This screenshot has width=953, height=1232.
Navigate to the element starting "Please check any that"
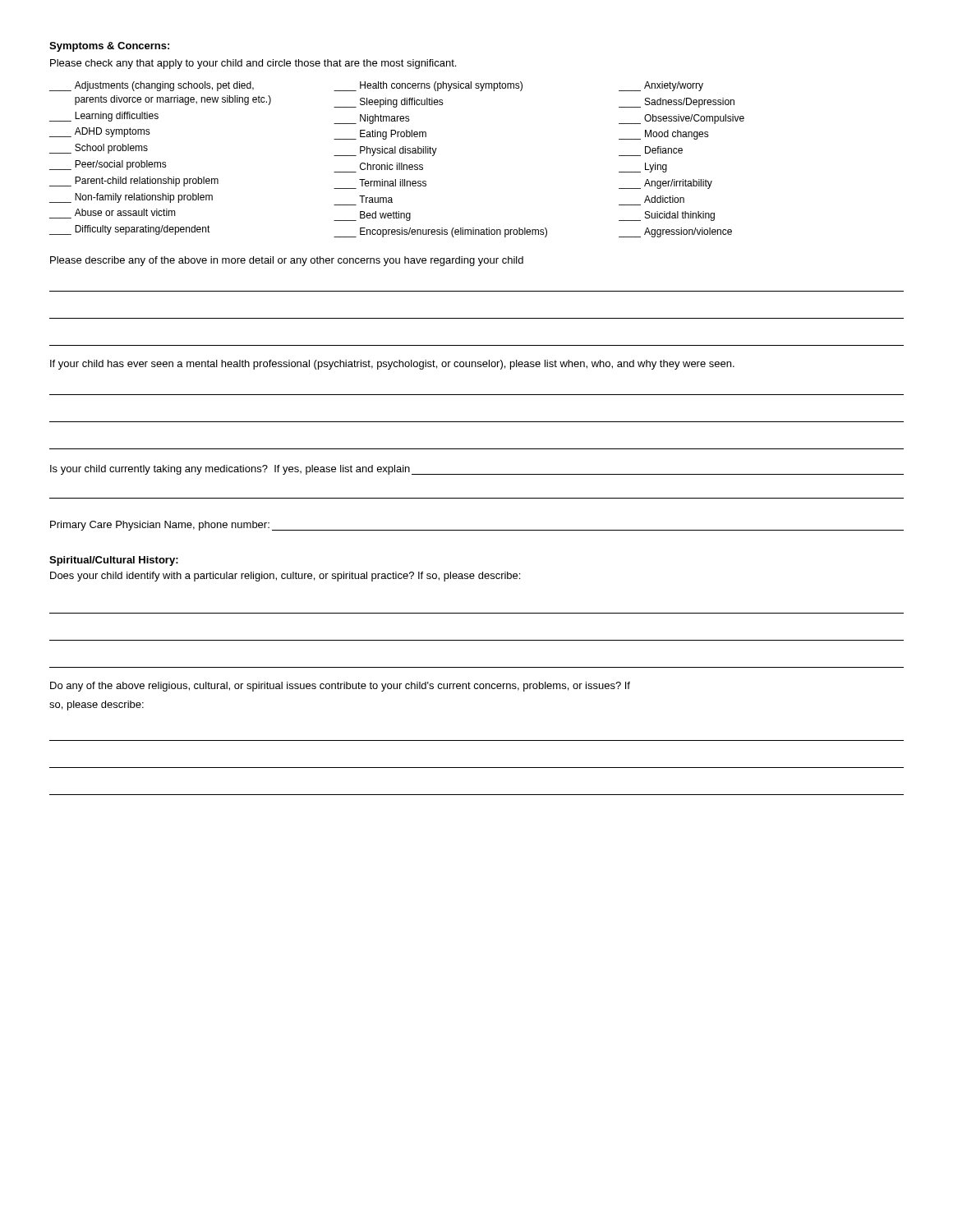point(253,63)
